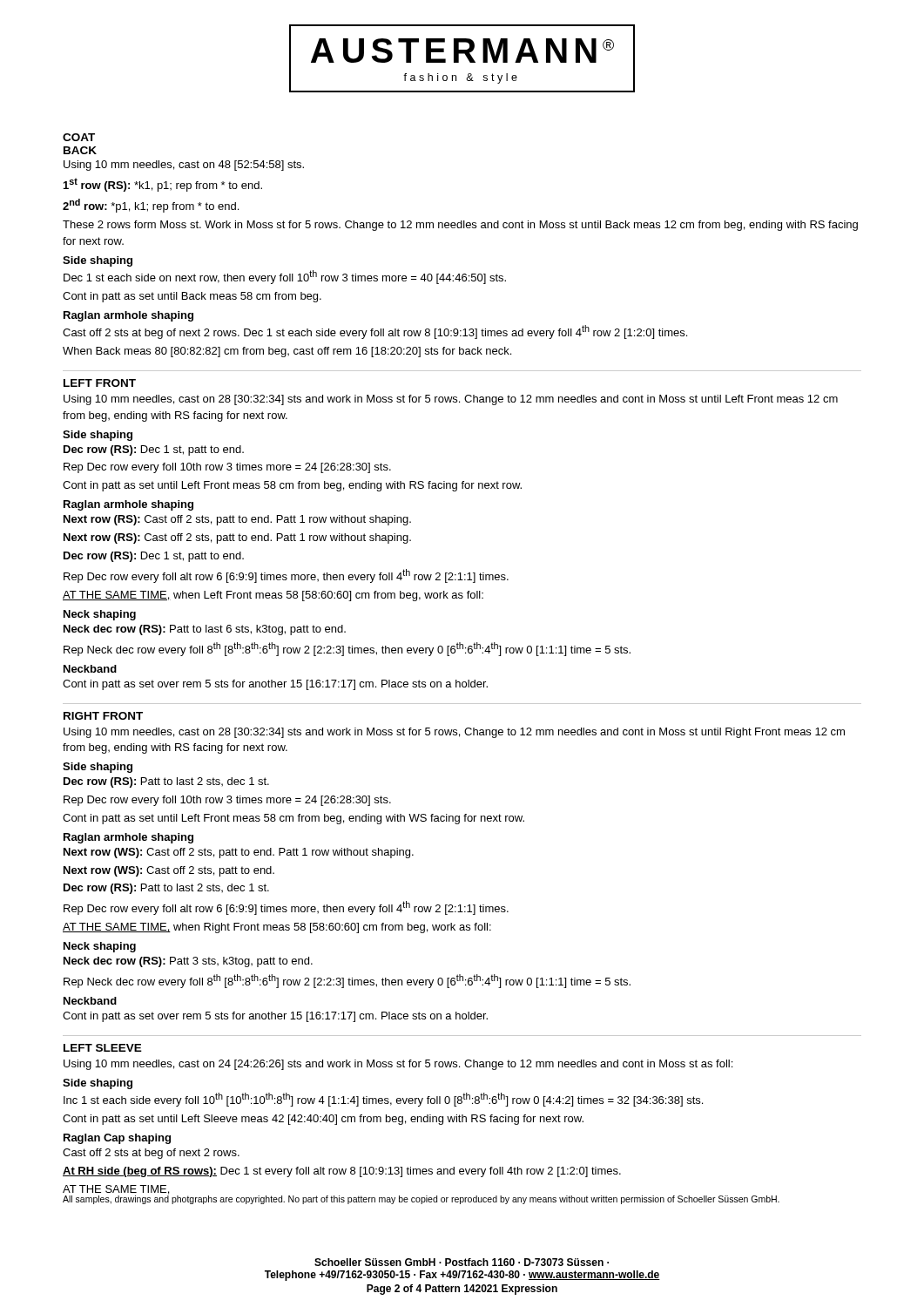Find the block on this page that starts "Dec row (RS): Dec 1"
924x1307 pixels.
tap(154, 450)
